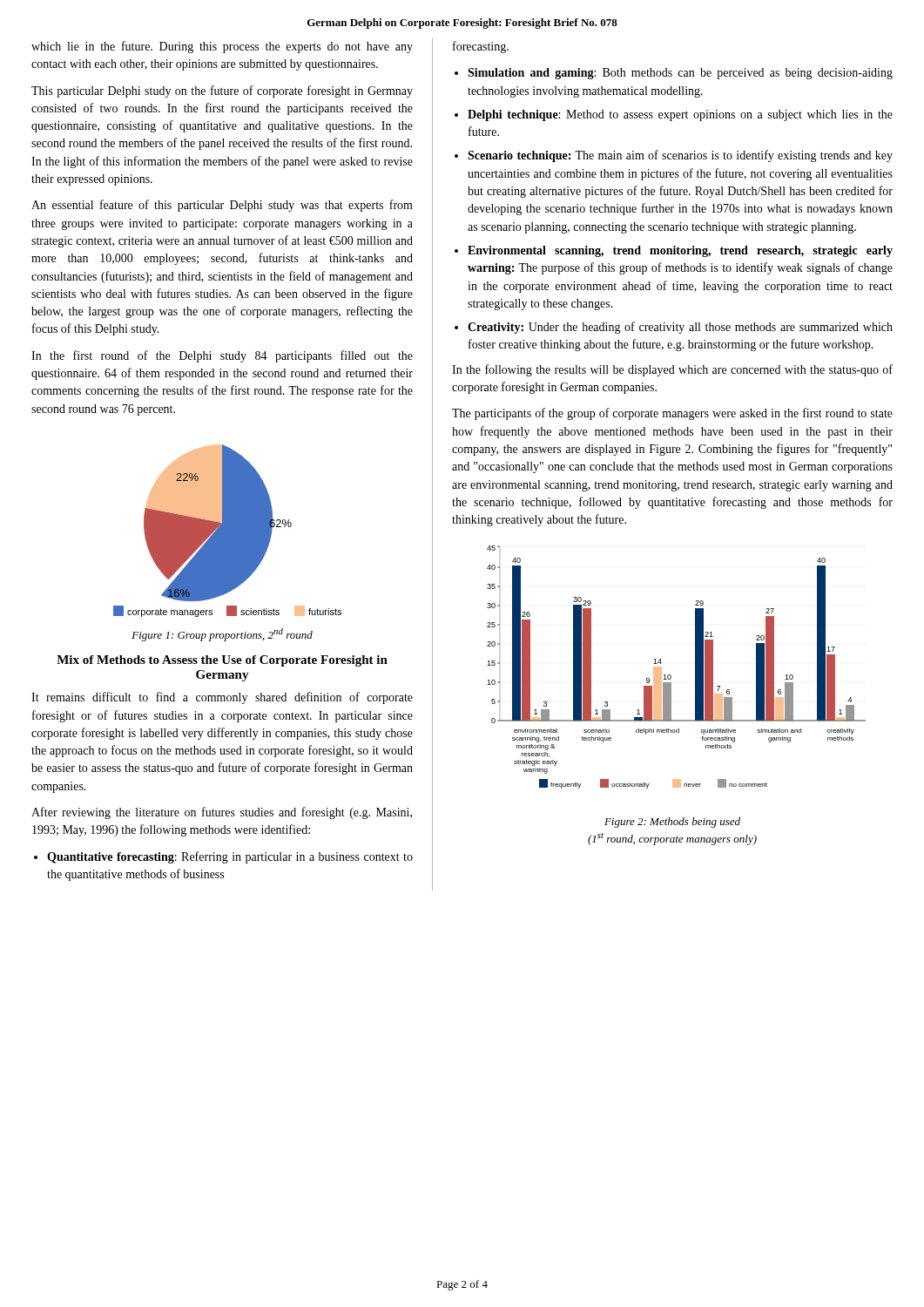Navigate to the element starting "After reviewing the literature"
Screen dimensions: 1307x924
click(222, 822)
